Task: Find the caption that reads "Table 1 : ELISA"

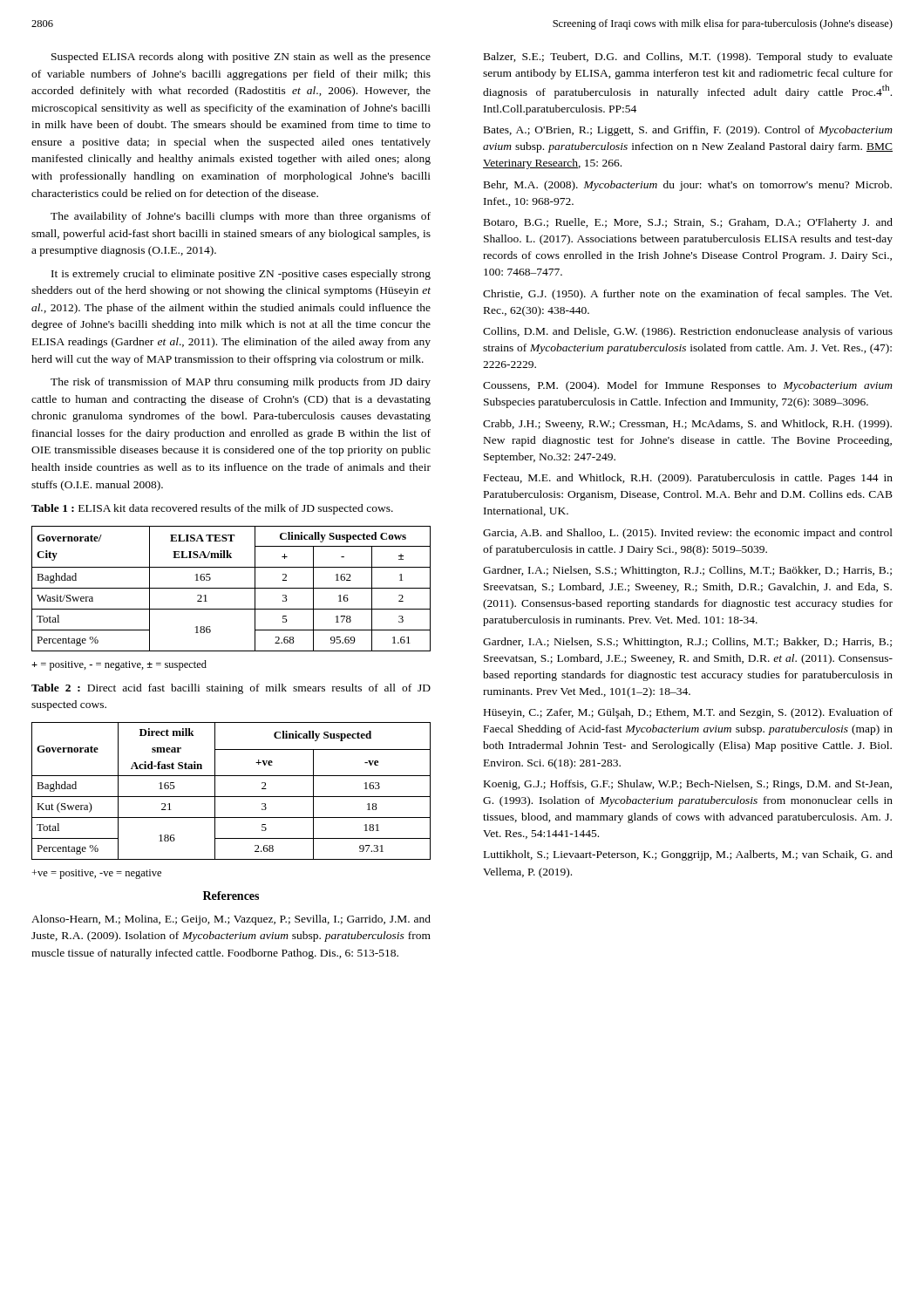Action: point(231,508)
